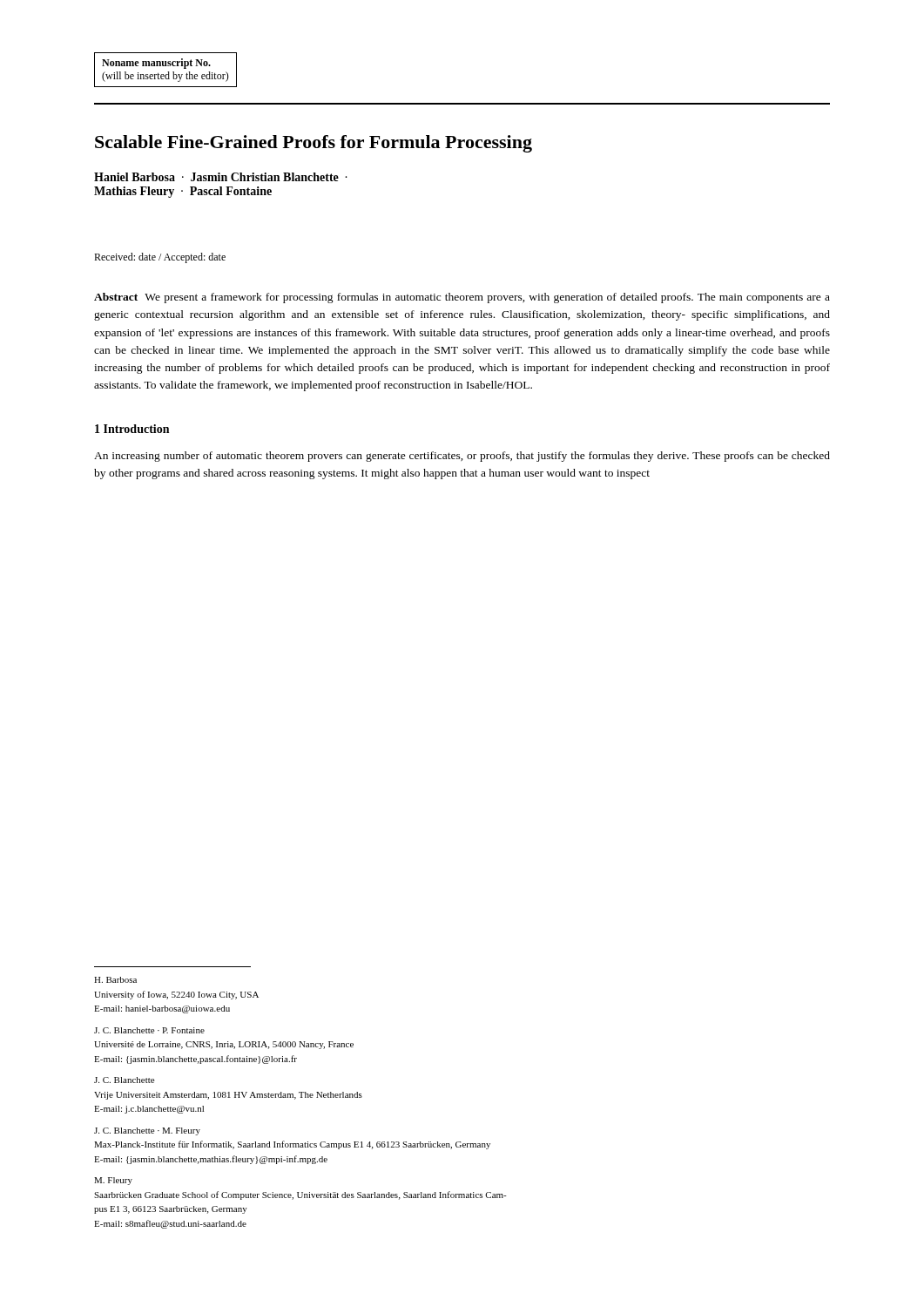Screen dimensions: 1307x924
Task: Navigate to the text starting "J. C. Blanchette · M."
Action: coord(292,1144)
